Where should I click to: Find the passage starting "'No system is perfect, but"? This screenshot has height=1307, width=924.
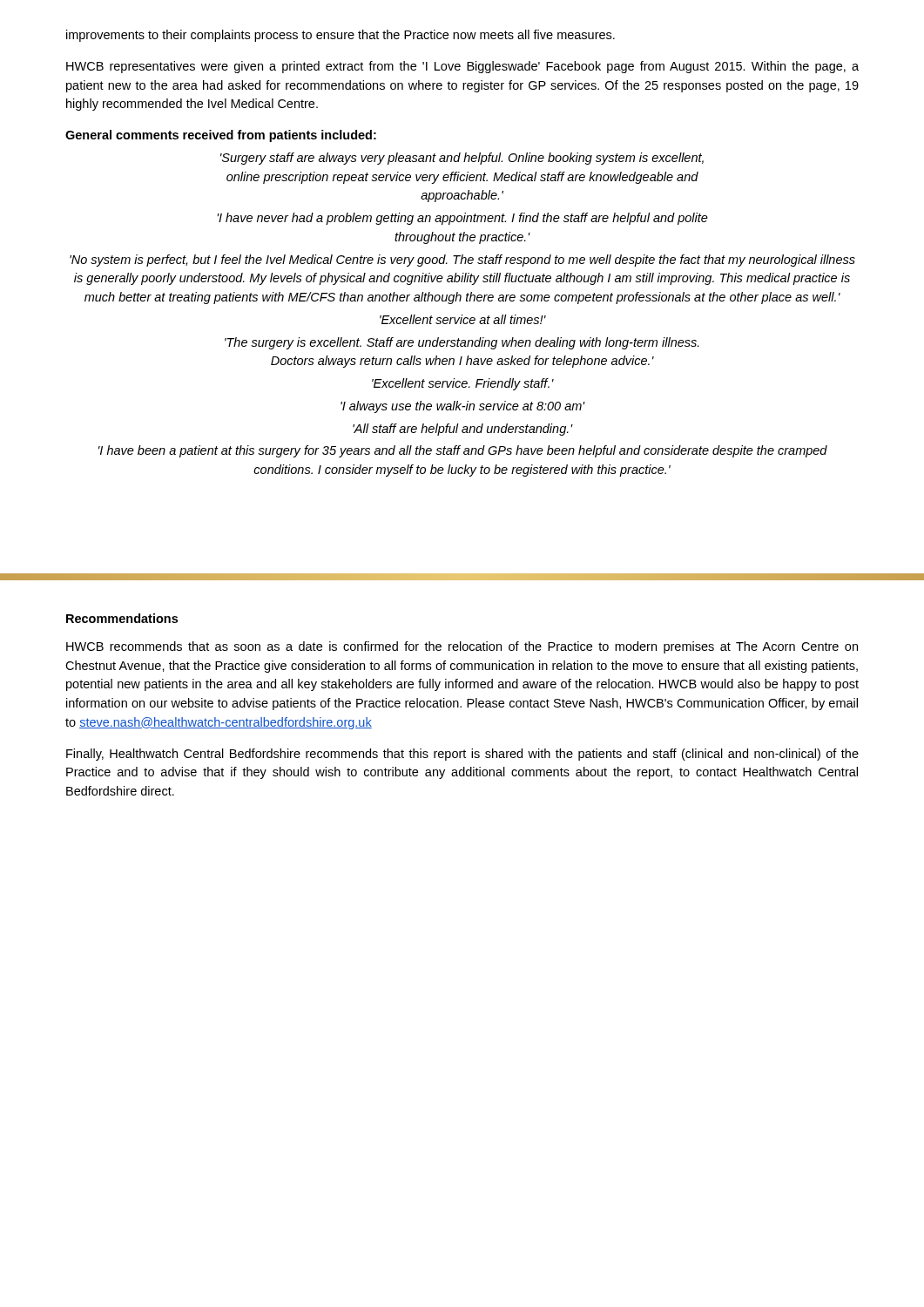[462, 279]
